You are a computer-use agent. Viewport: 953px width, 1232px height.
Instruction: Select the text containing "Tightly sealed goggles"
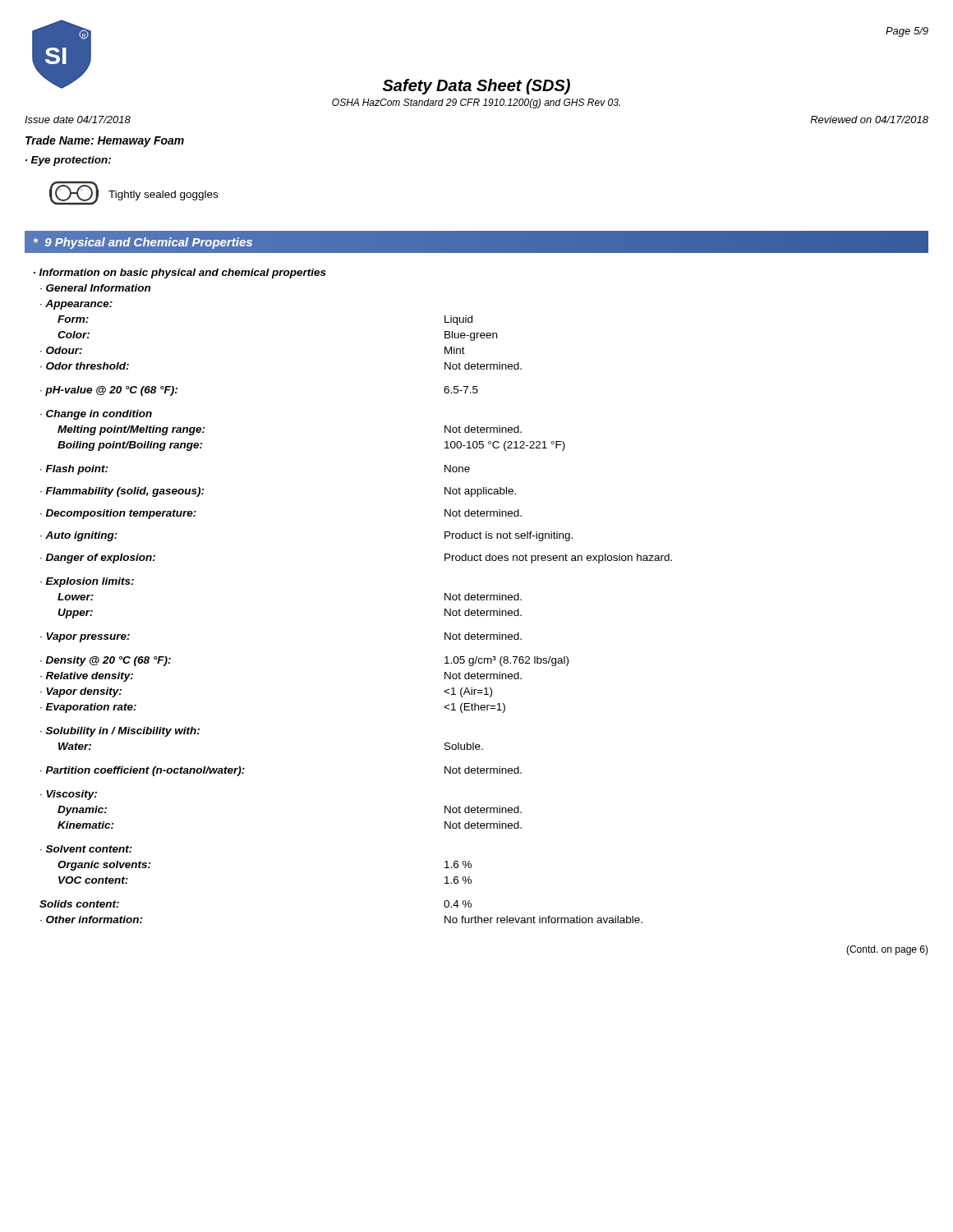(163, 194)
